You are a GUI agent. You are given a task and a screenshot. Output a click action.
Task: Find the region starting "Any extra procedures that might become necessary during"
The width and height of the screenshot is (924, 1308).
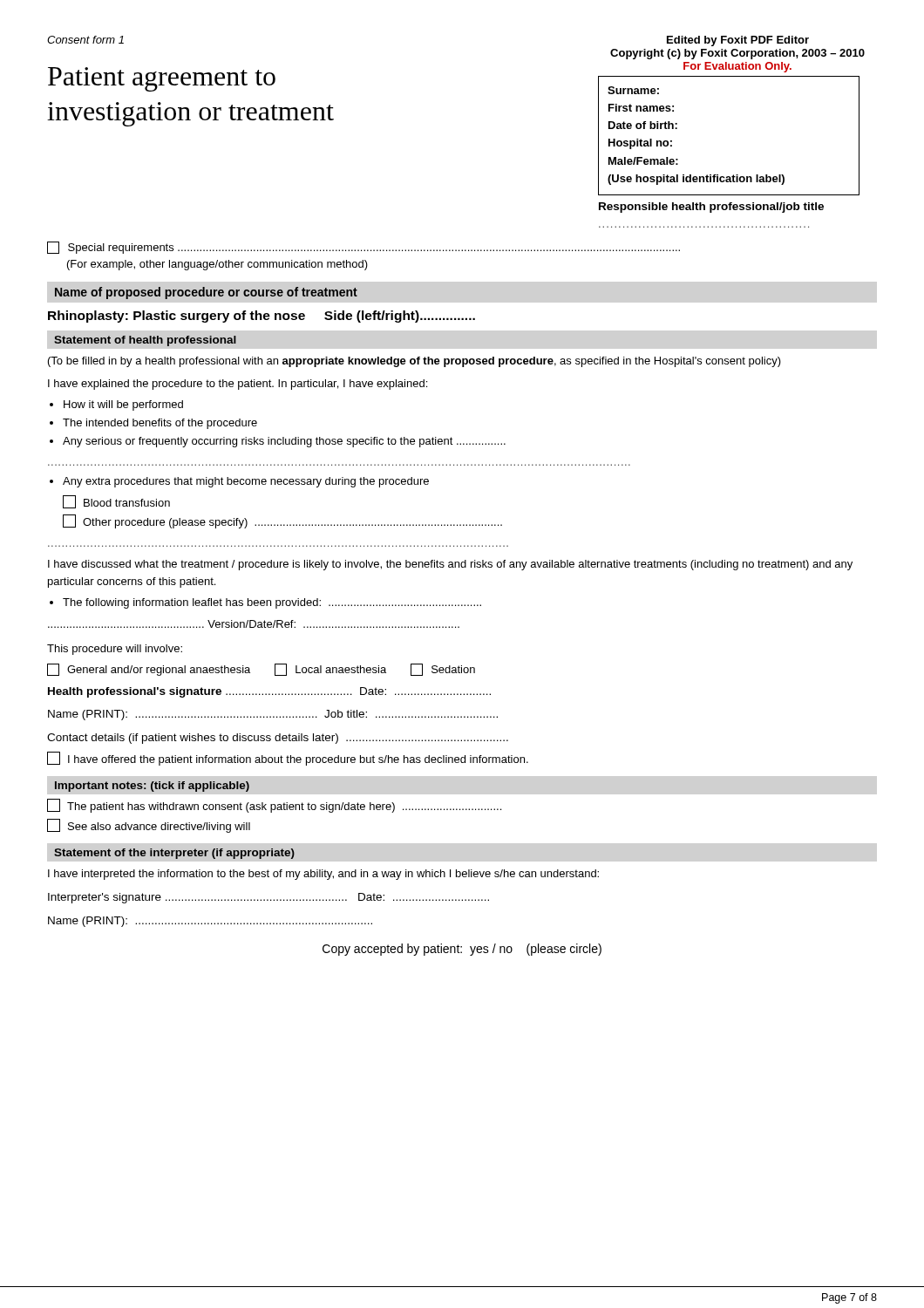pyautogui.click(x=246, y=481)
